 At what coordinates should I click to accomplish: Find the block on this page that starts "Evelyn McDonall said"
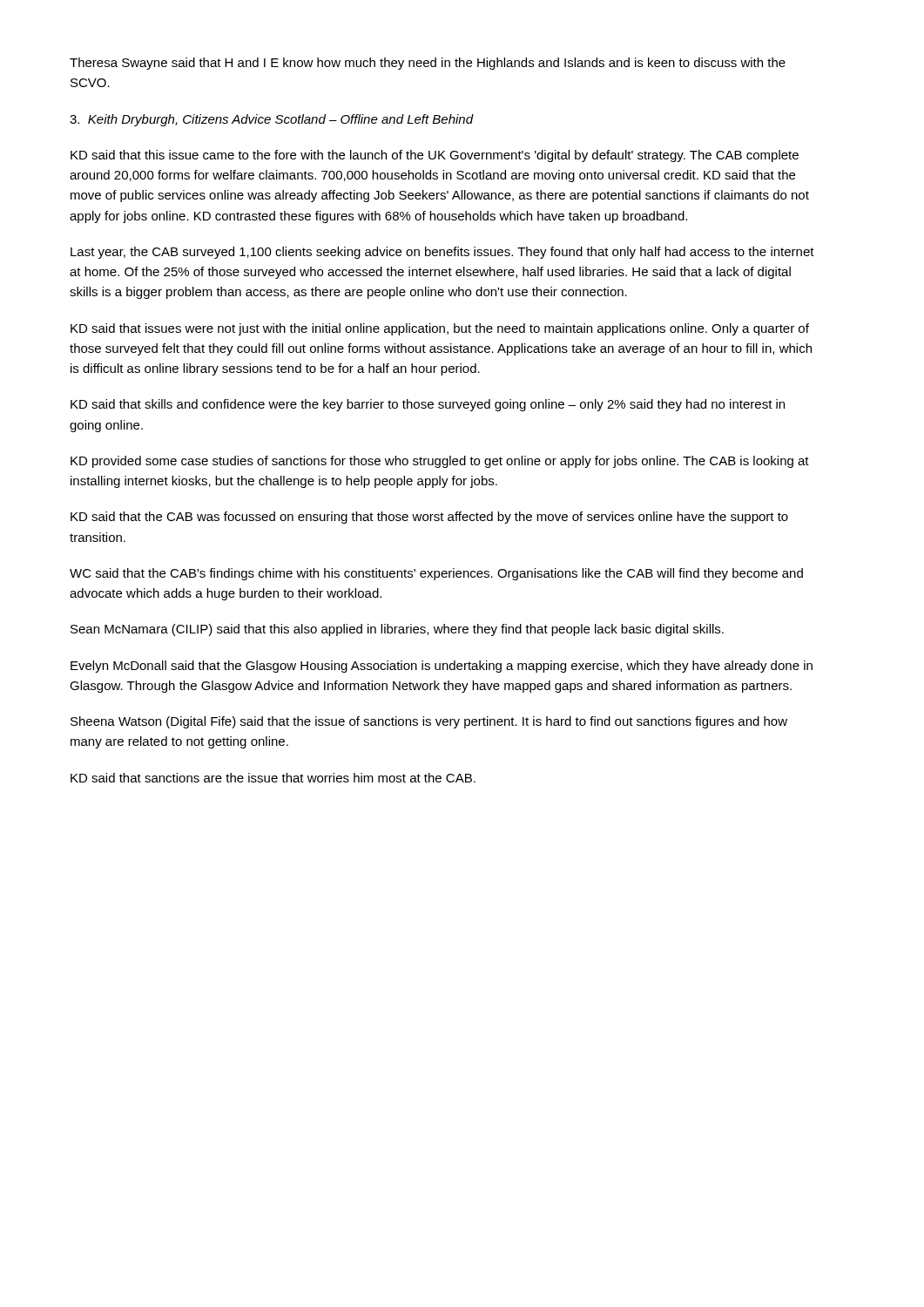click(x=441, y=675)
